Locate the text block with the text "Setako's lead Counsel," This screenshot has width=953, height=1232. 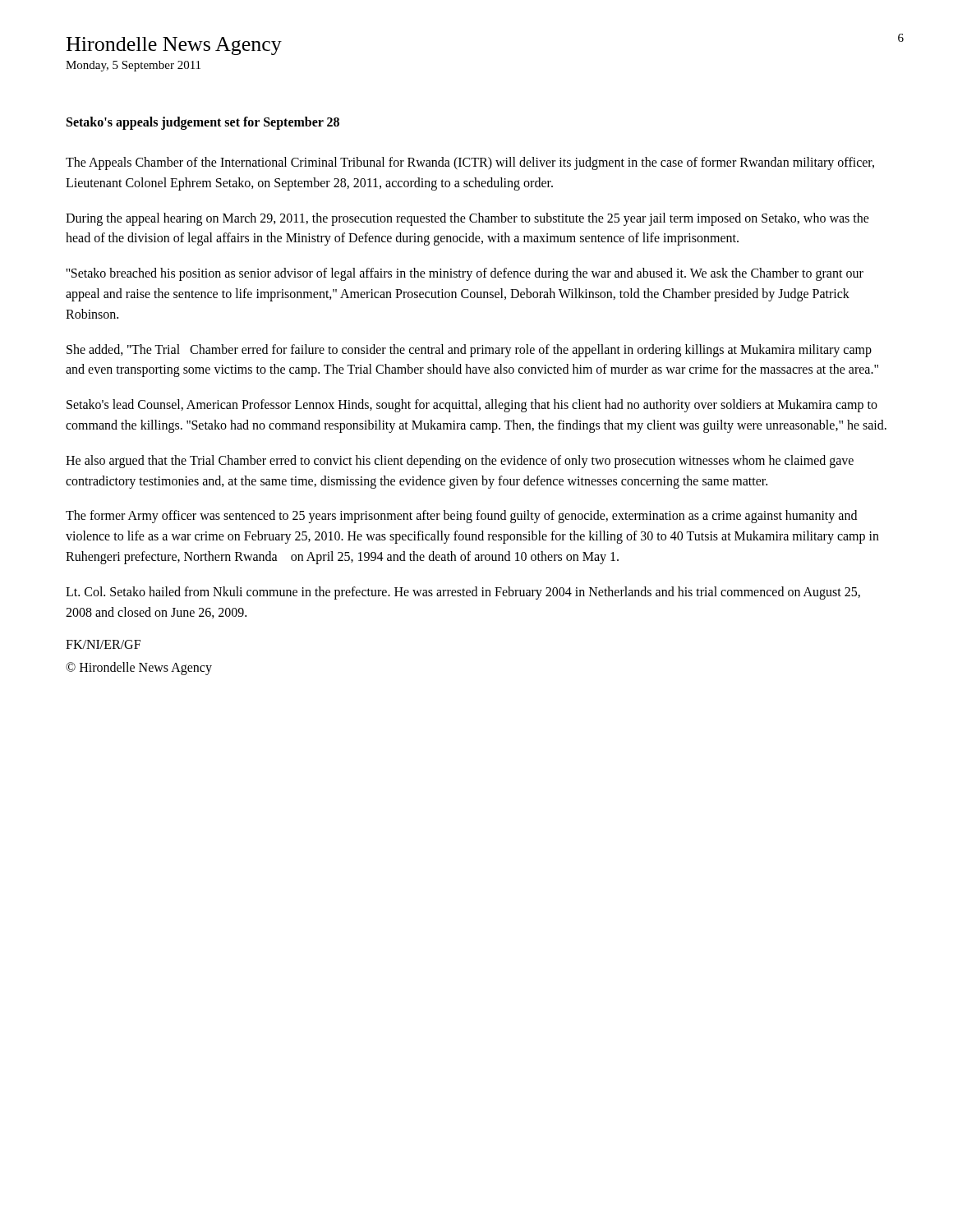click(x=476, y=415)
